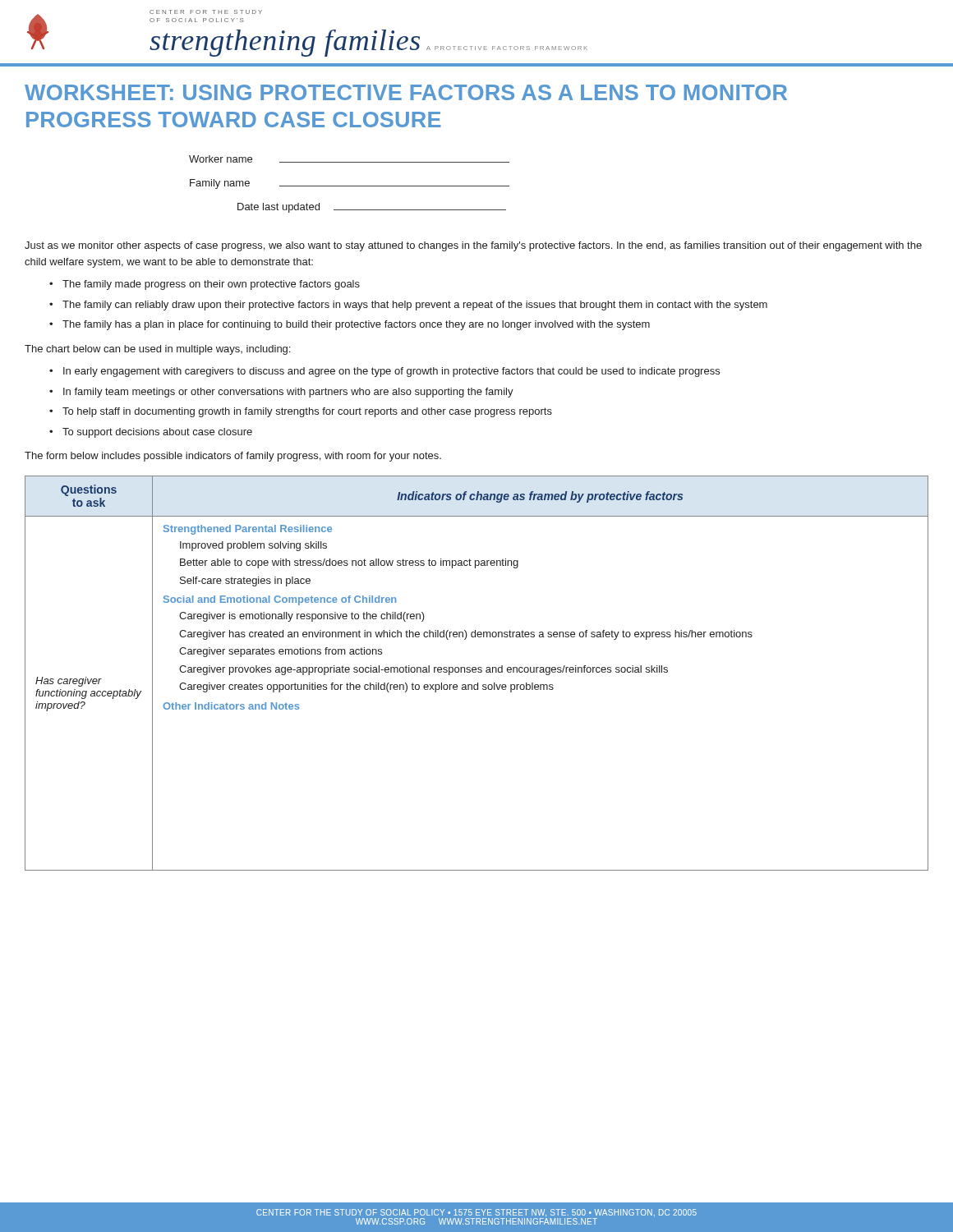This screenshot has width=953, height=1232.
Task: Point to the text block starting "Date last updated"
Action: coord(371,205)
